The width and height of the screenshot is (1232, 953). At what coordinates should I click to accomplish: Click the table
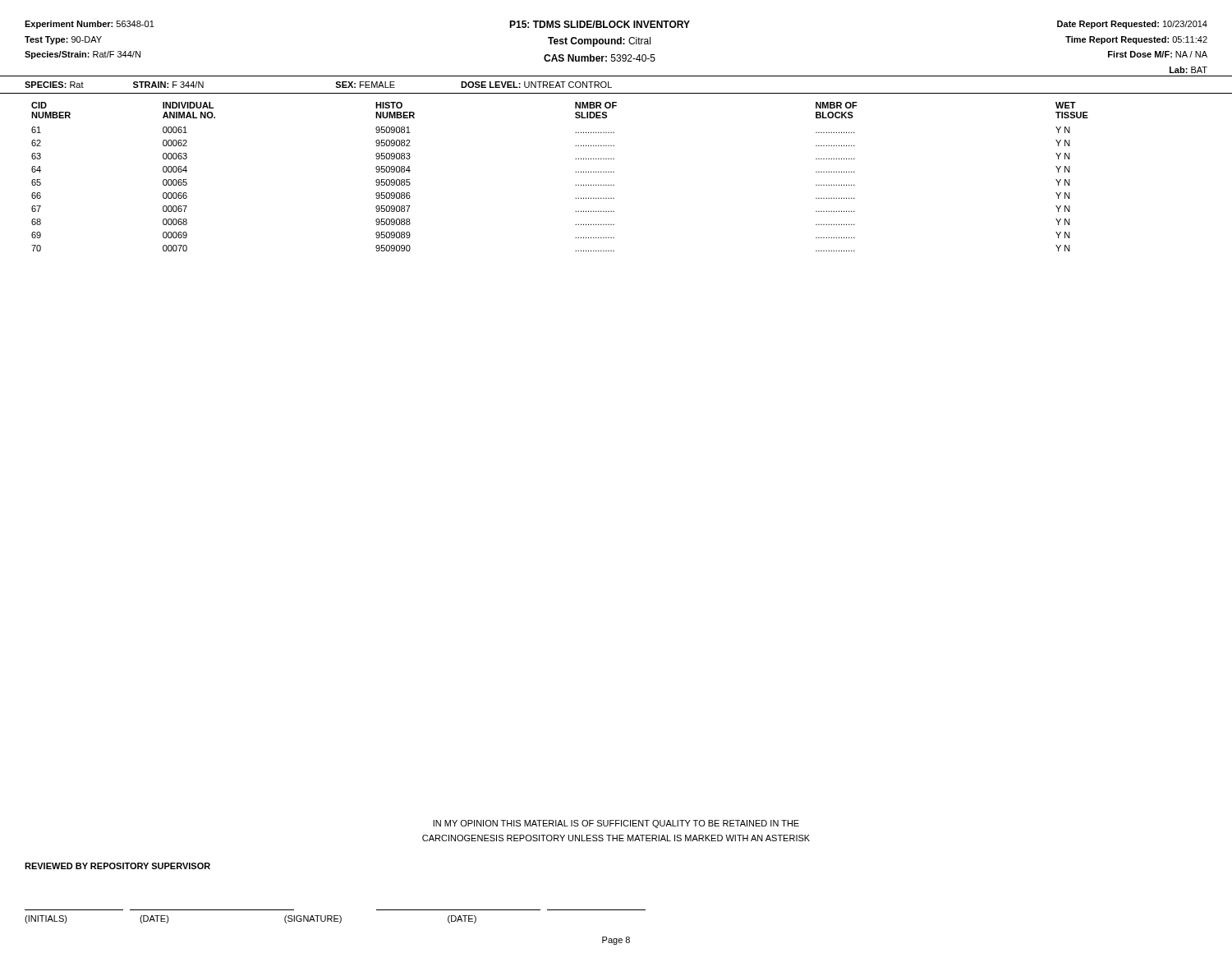616,176
